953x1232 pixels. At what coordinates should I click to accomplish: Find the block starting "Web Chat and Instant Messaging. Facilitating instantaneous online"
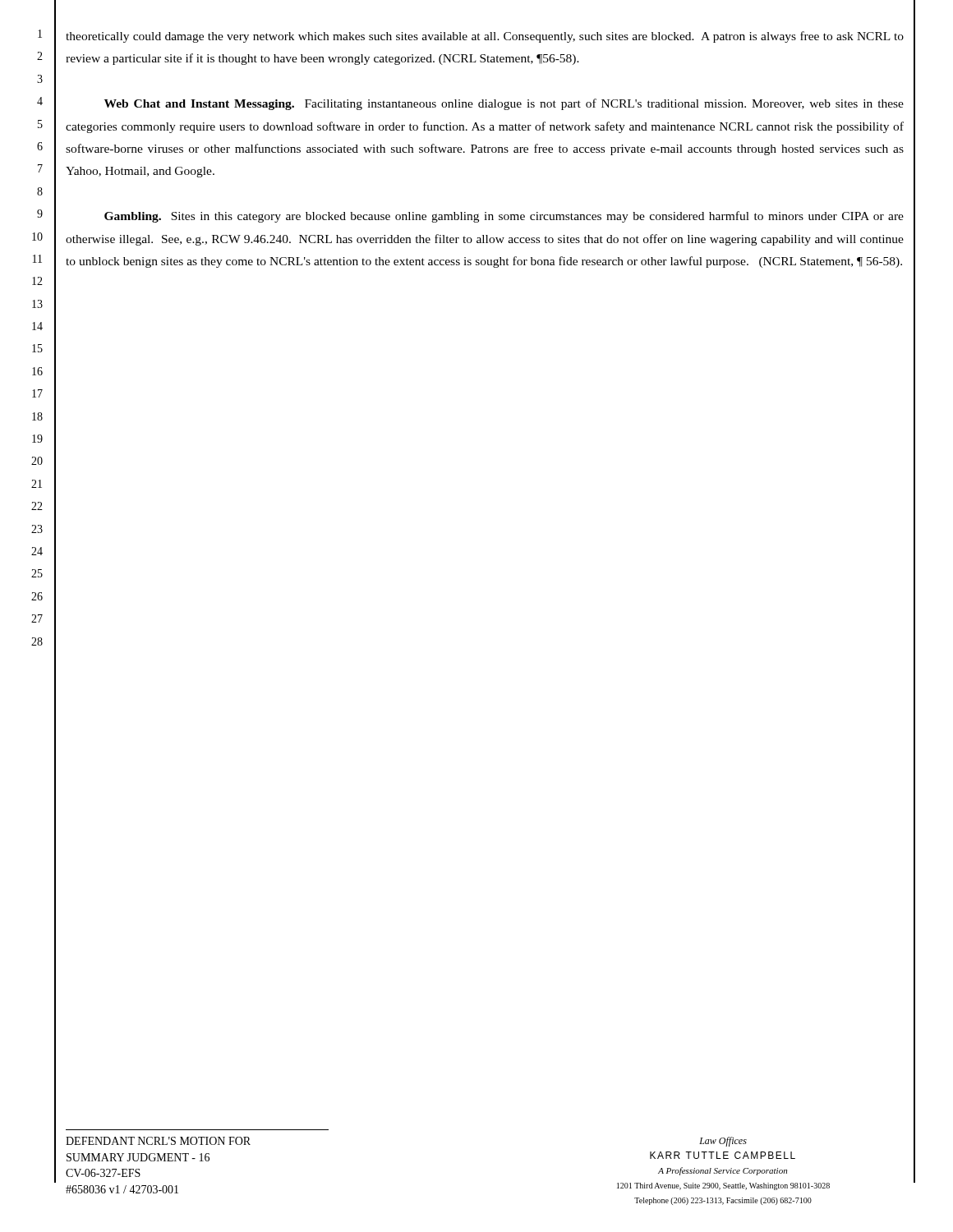coord(485,137)
